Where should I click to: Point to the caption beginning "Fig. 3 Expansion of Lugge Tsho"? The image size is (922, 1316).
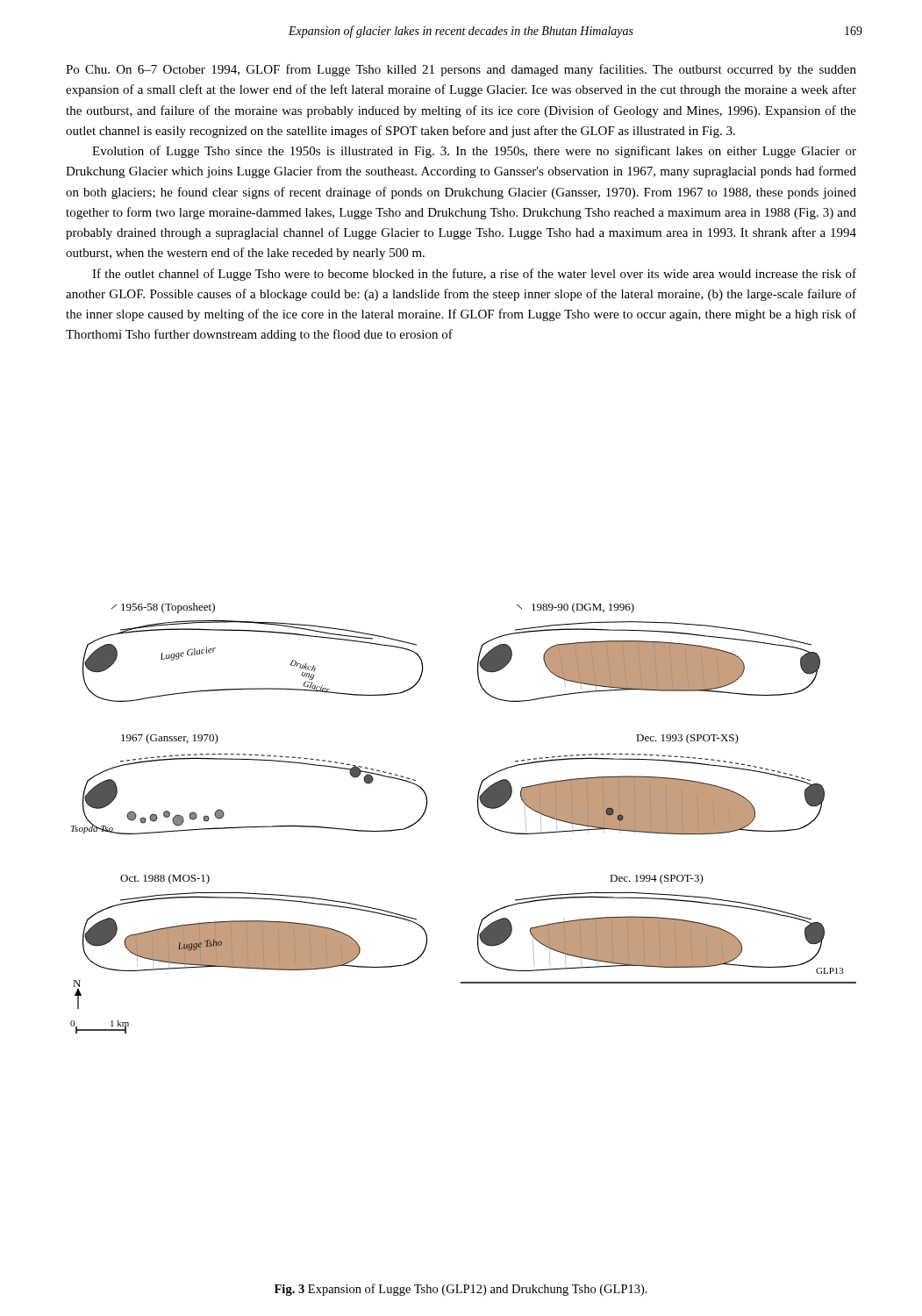461,1289
